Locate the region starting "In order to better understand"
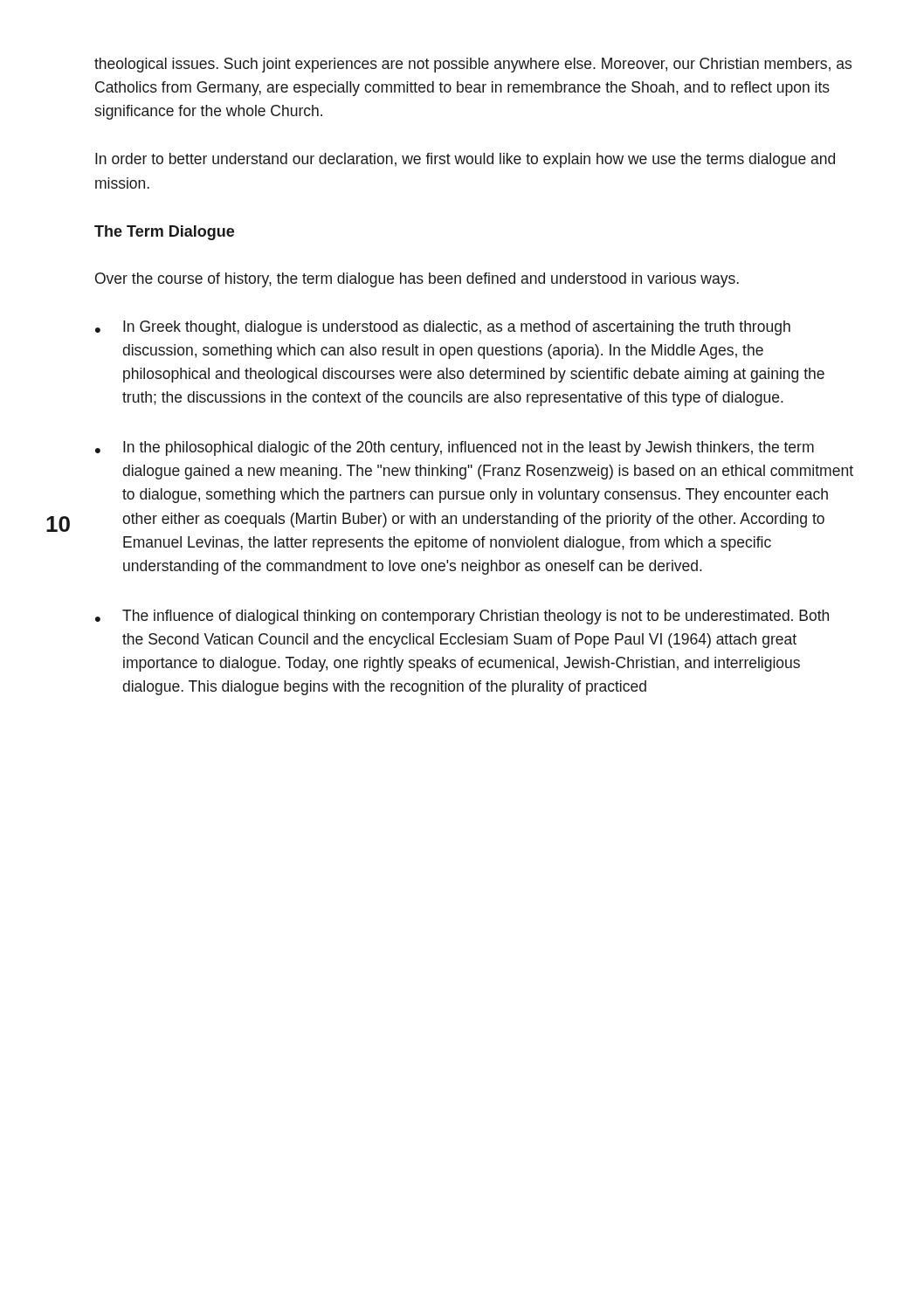 [465, 171]
